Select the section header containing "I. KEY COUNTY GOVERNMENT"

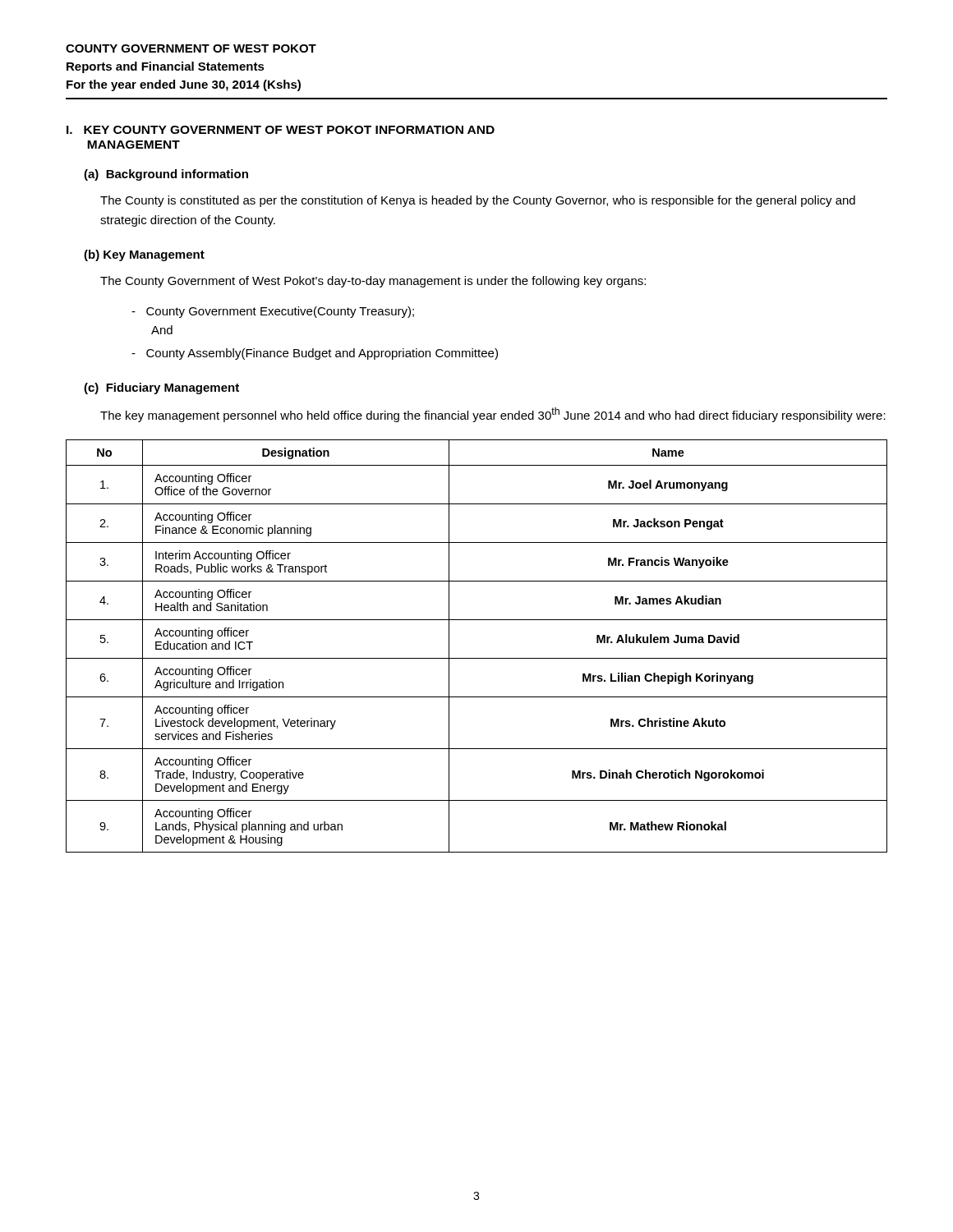pos(476,137)
